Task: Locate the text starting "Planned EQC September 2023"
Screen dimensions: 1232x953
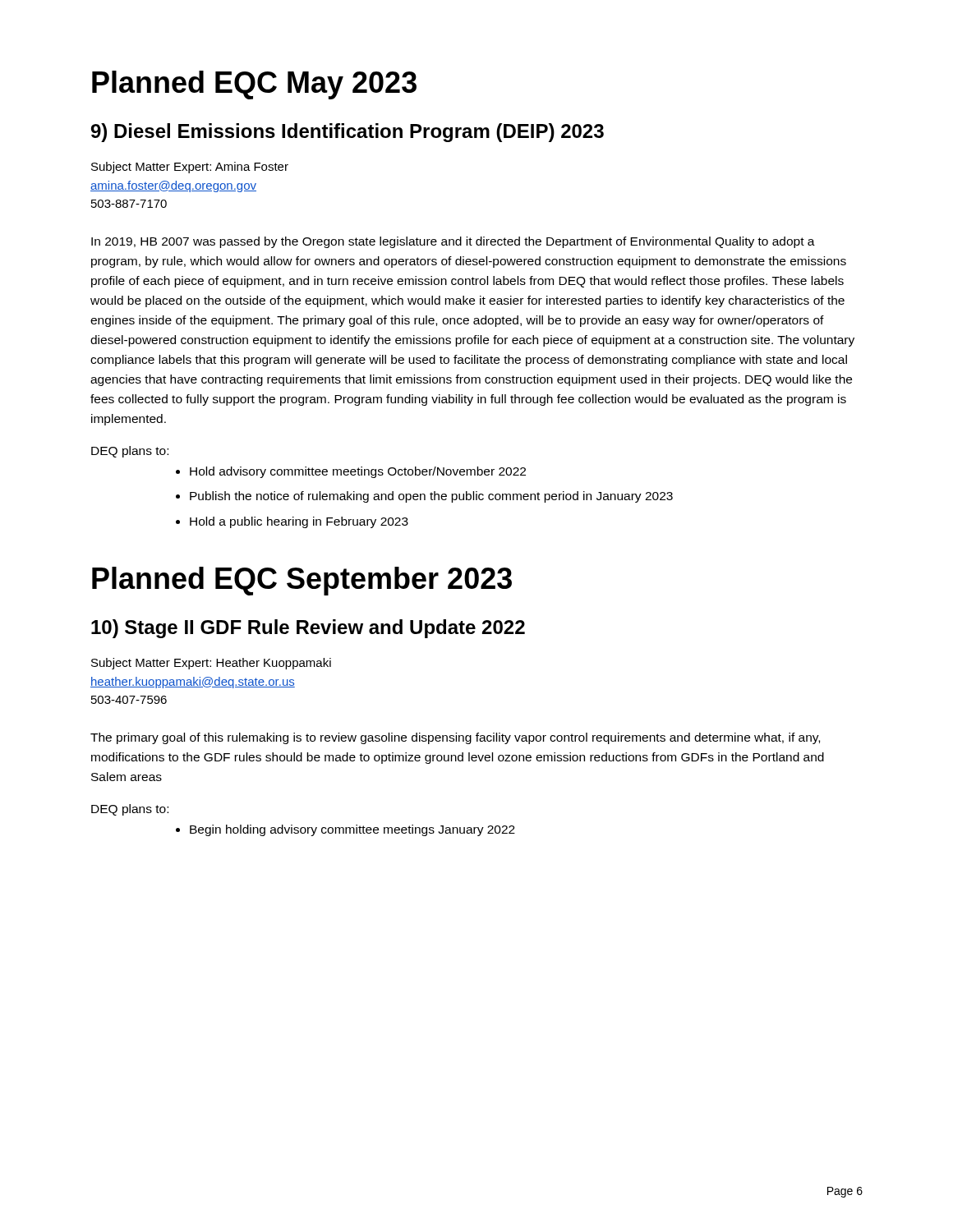Action: pyautogui.click(x=476, y=579)
